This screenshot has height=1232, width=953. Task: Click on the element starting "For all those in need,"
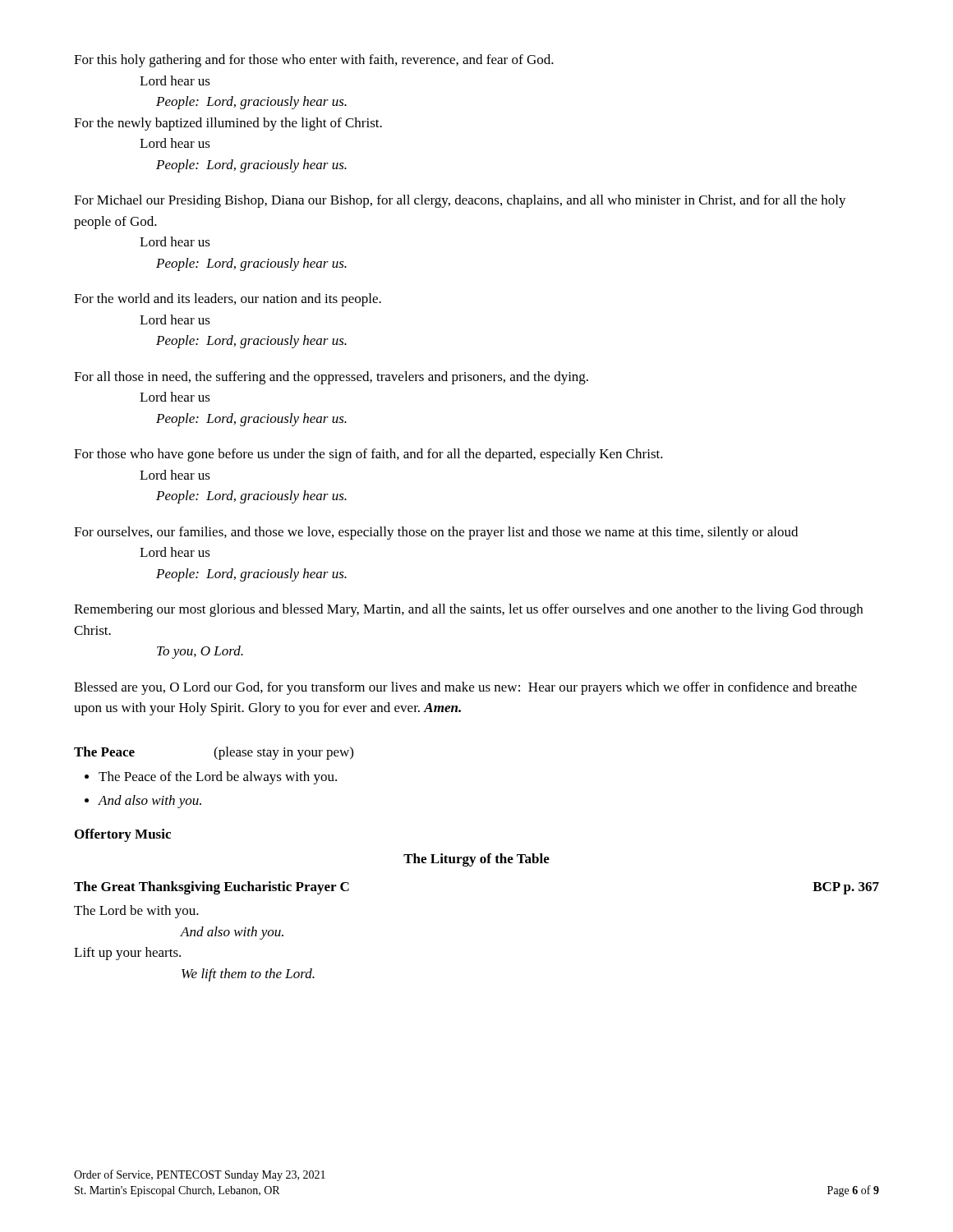pos(331,378)
